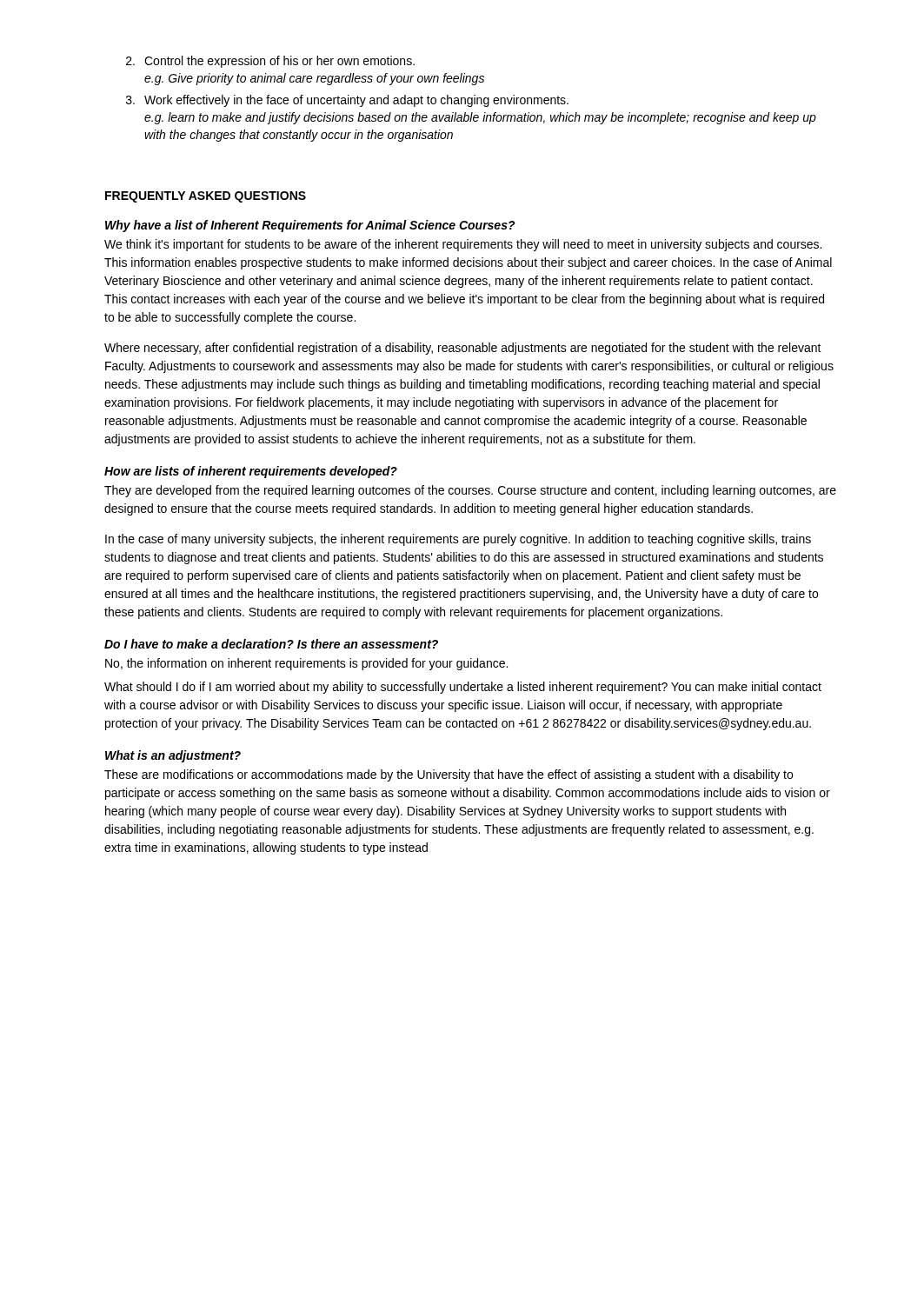Locate the section header that says "Why have a list of Inherent Requirements for"
This screenshot has height=1304, width=924.
(310, 226)
